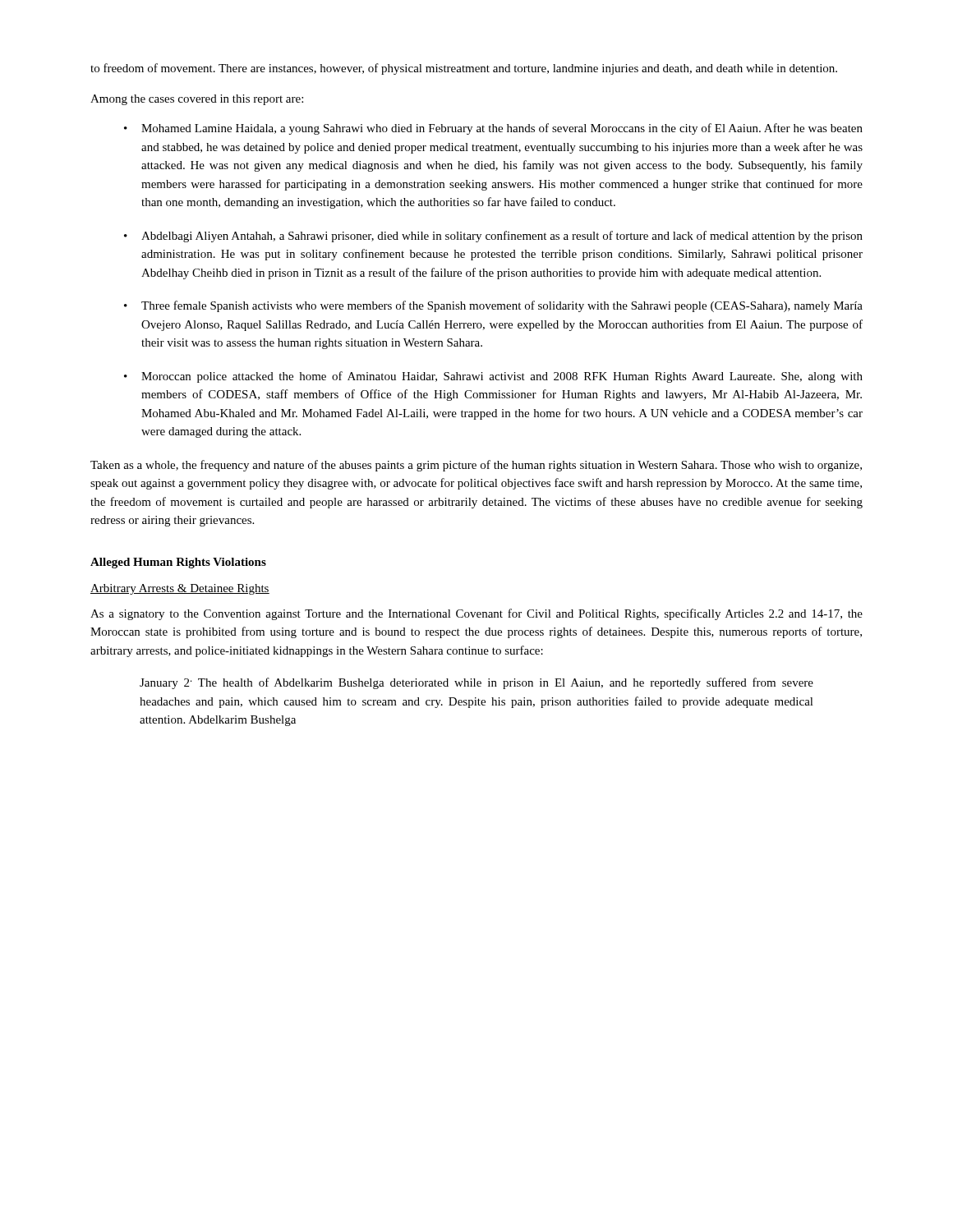Locate the text block containing "Taken as a whole, the frequency and nature"
Screen dimensions: 1232x953
tap(476, 492)
